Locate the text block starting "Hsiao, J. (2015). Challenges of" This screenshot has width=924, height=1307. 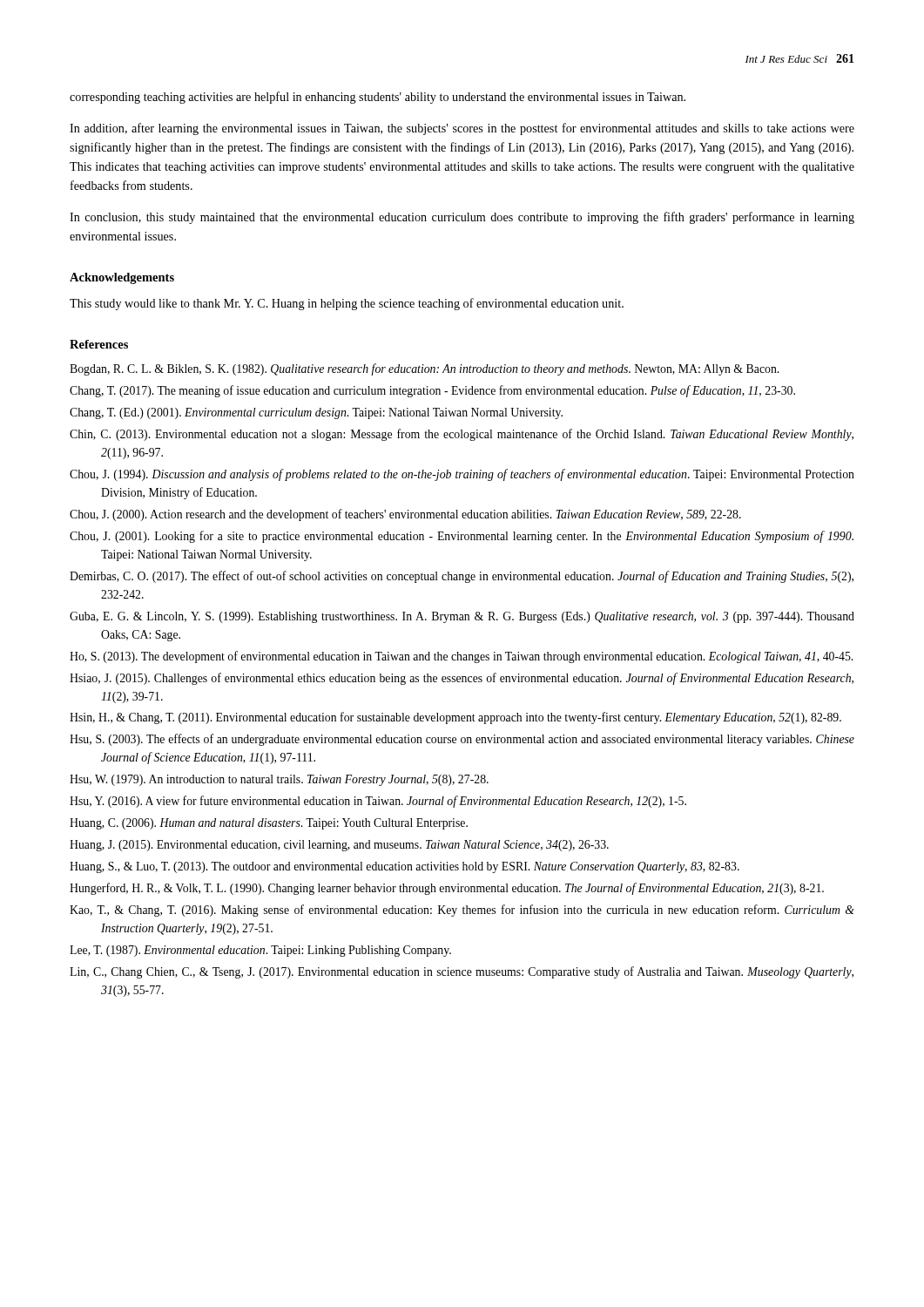pos(462,687)
